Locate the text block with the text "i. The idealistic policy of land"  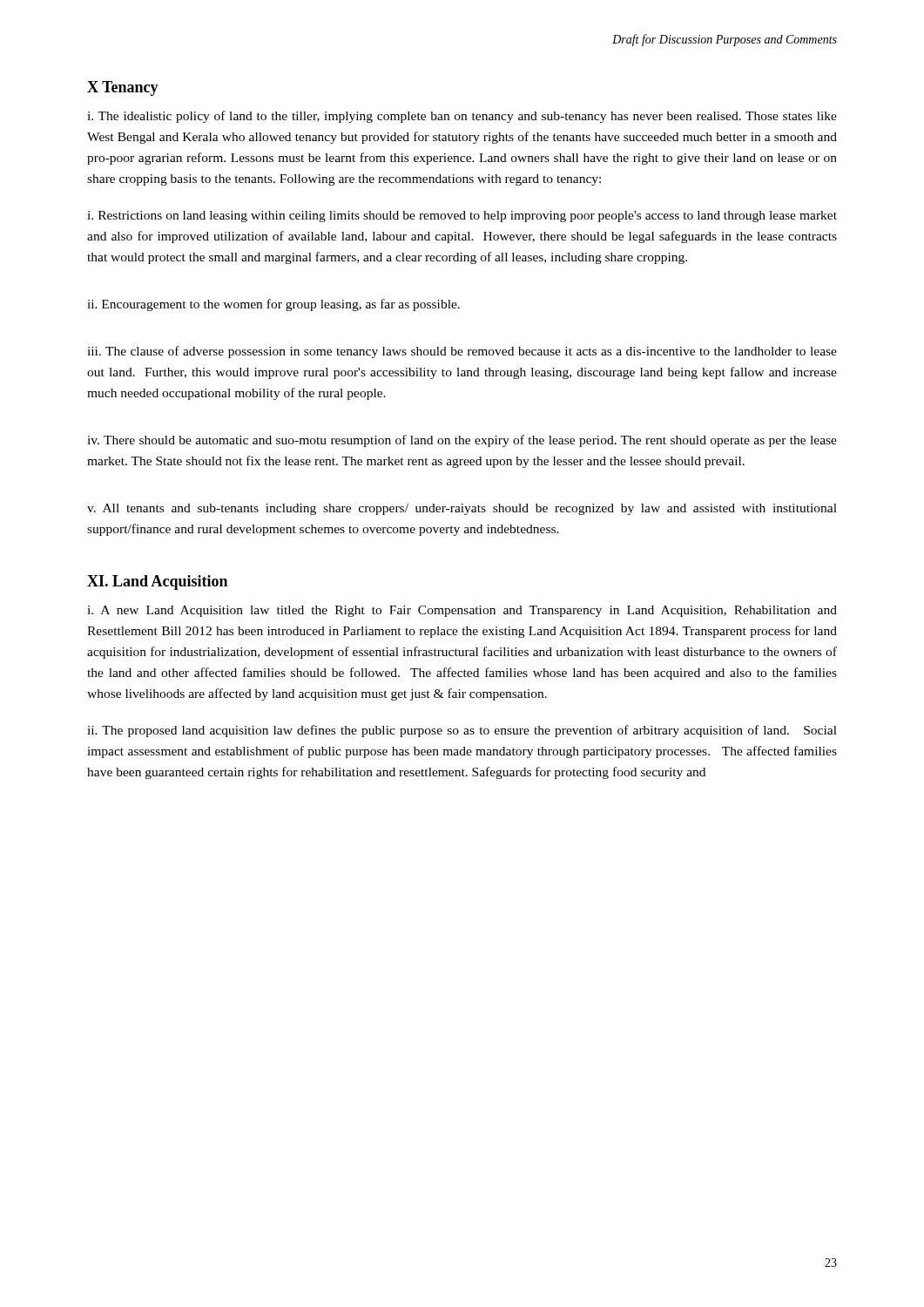point(462,147)
